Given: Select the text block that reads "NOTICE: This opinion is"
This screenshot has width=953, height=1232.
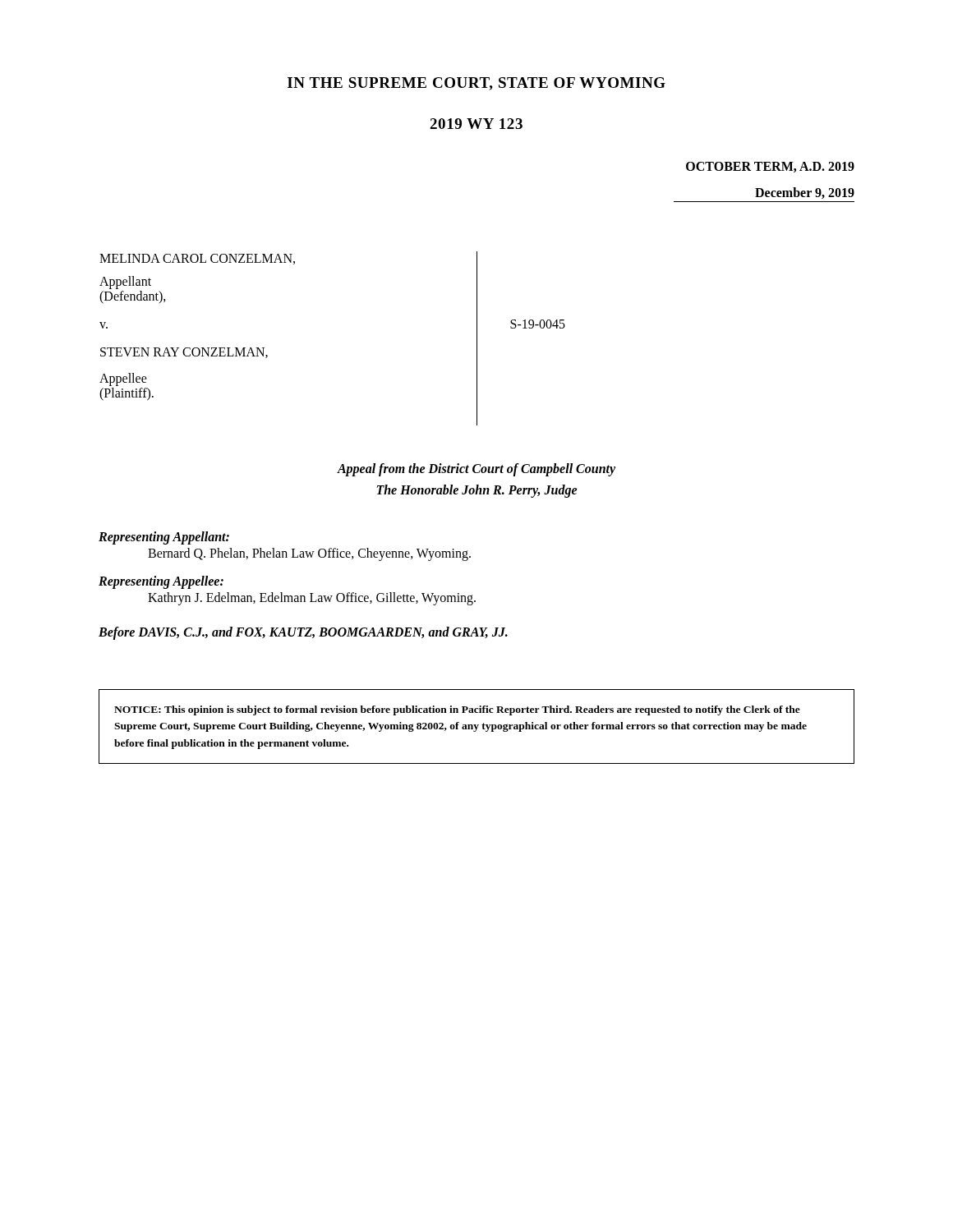Looking at the screenshot, I should 460,726.
